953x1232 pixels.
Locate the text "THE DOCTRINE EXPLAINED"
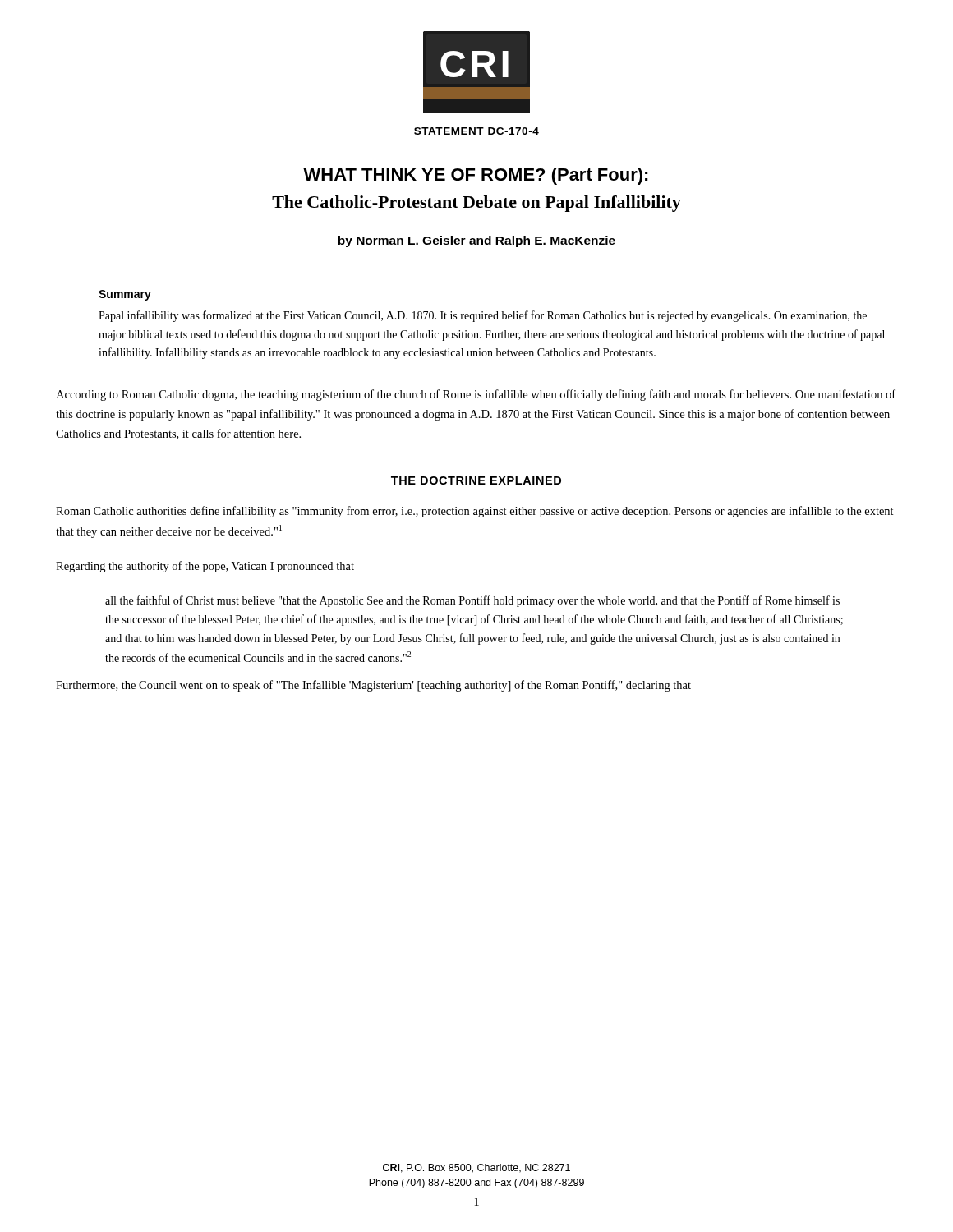coord(476,481)
